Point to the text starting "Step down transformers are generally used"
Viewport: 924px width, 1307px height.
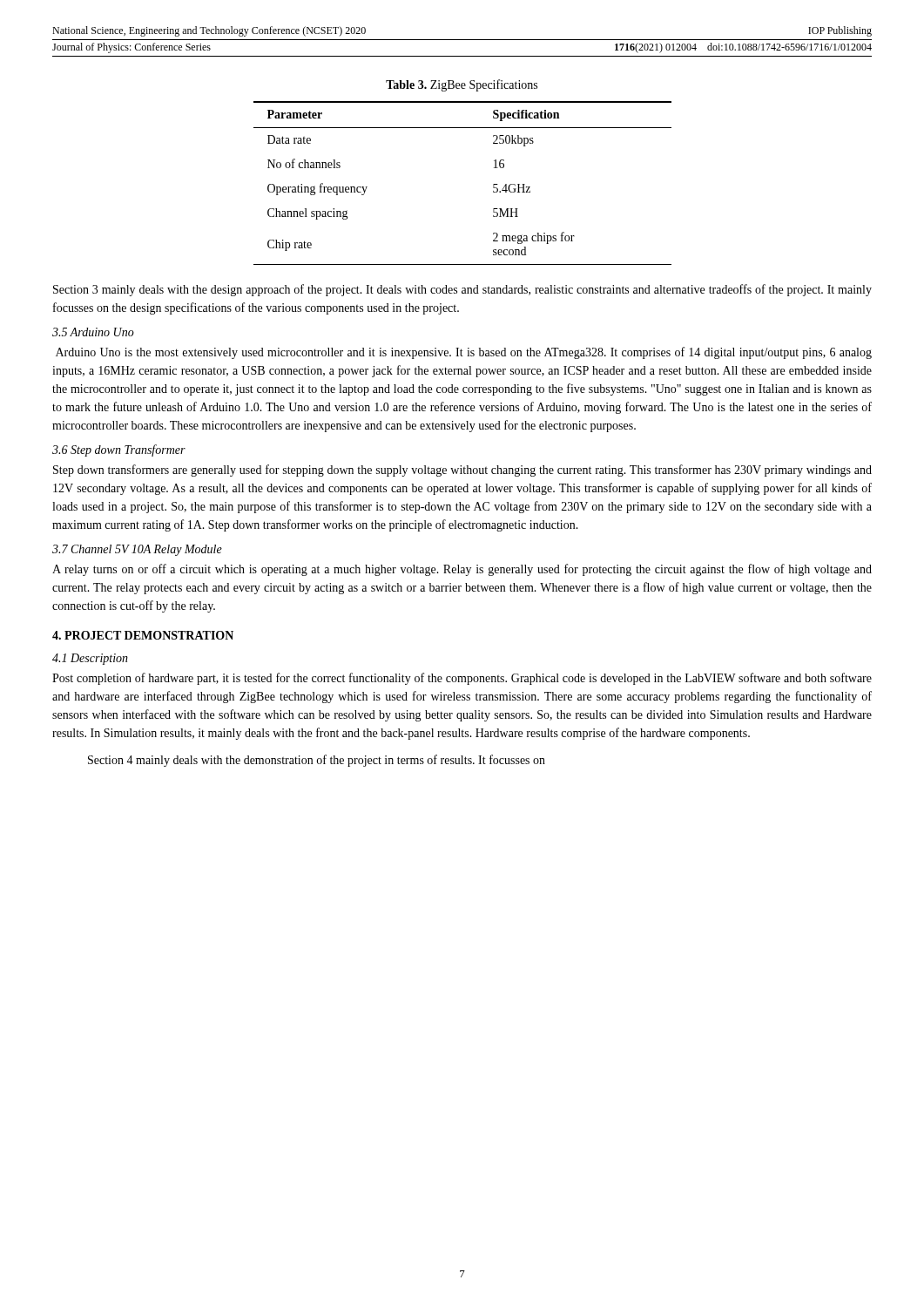pos(462,498)
